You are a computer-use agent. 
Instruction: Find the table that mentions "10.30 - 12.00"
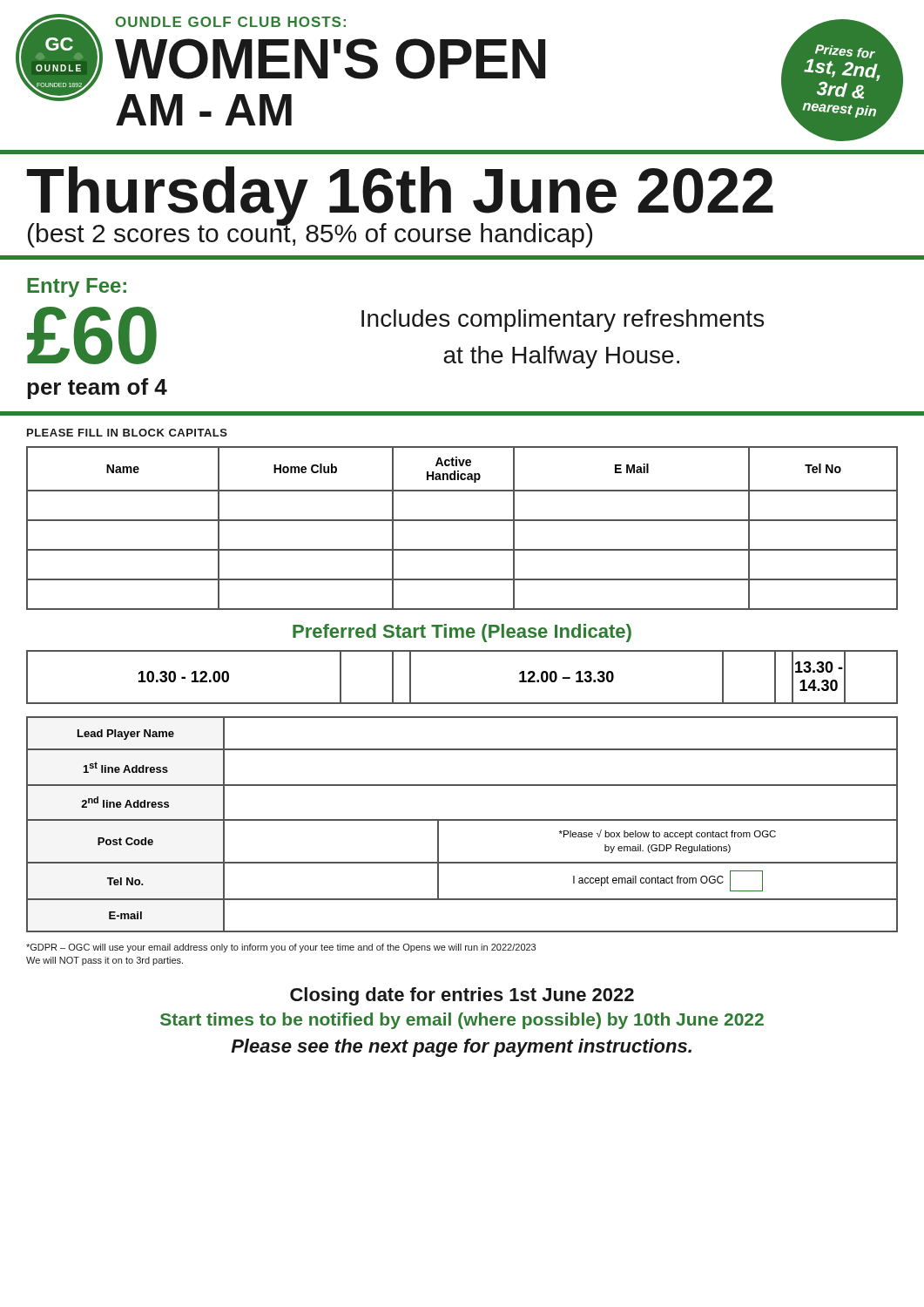462,677
